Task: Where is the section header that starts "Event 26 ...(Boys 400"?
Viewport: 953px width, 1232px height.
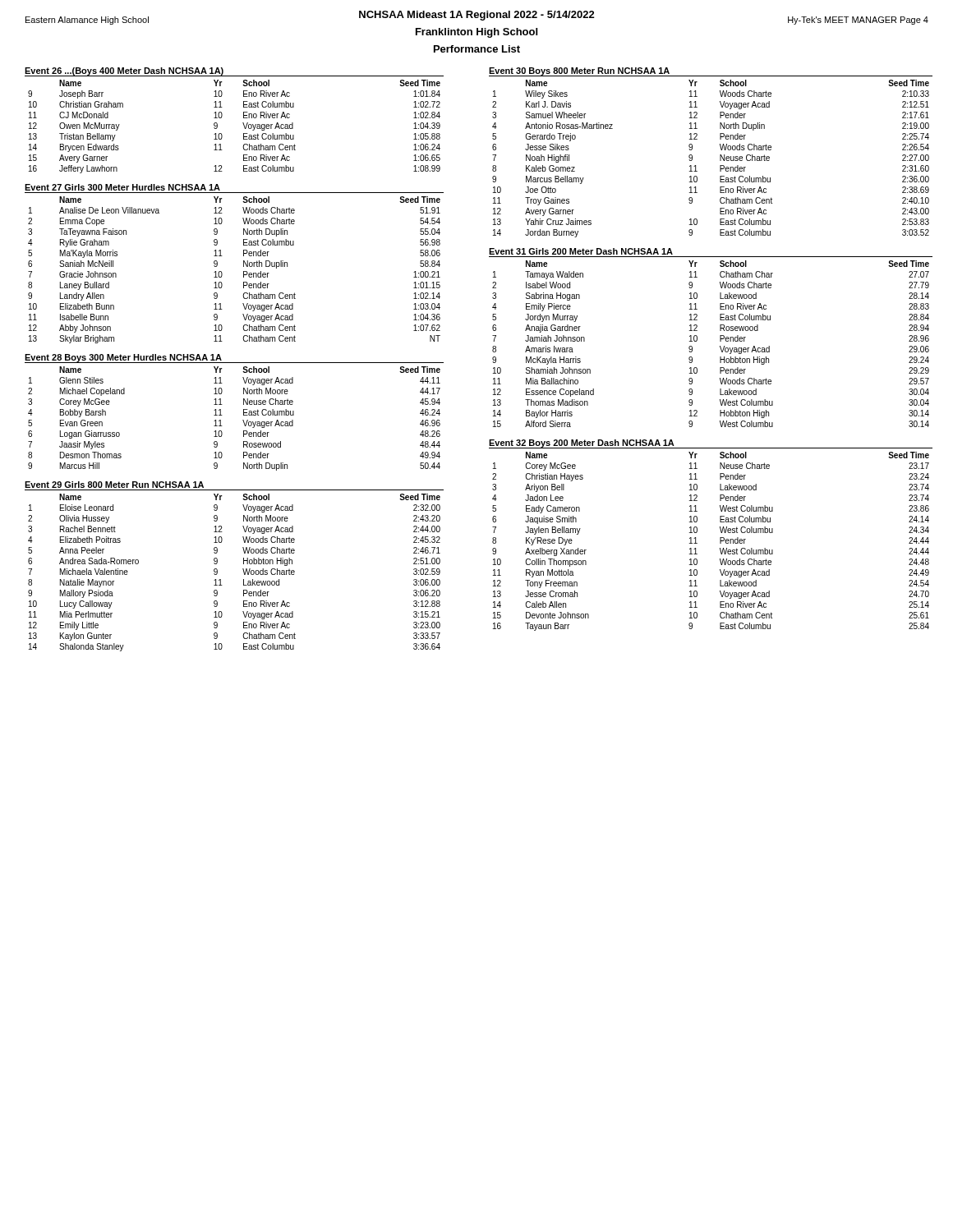Action: pos(124,71)
